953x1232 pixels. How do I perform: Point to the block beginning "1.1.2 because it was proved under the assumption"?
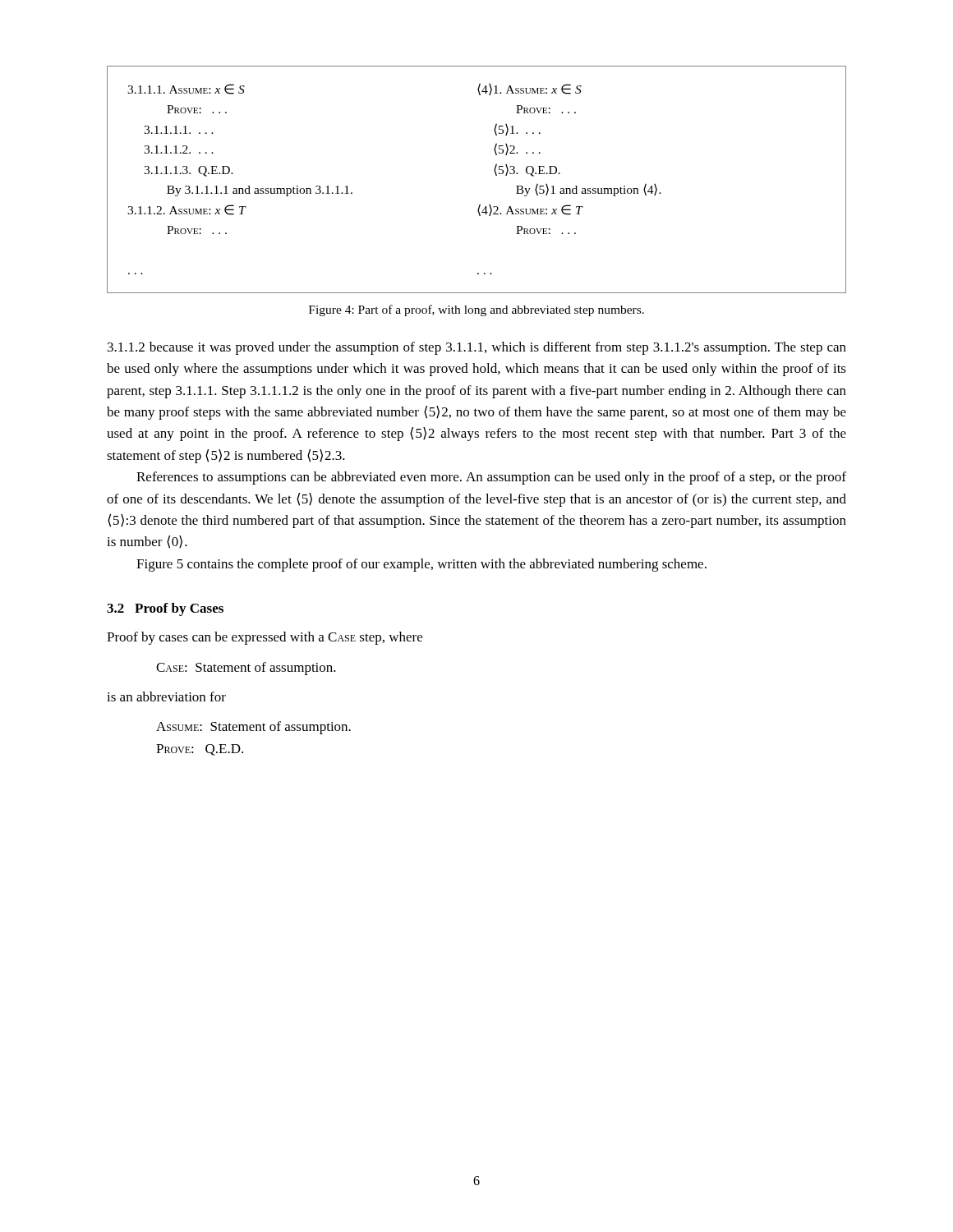[x=476, y=402]
